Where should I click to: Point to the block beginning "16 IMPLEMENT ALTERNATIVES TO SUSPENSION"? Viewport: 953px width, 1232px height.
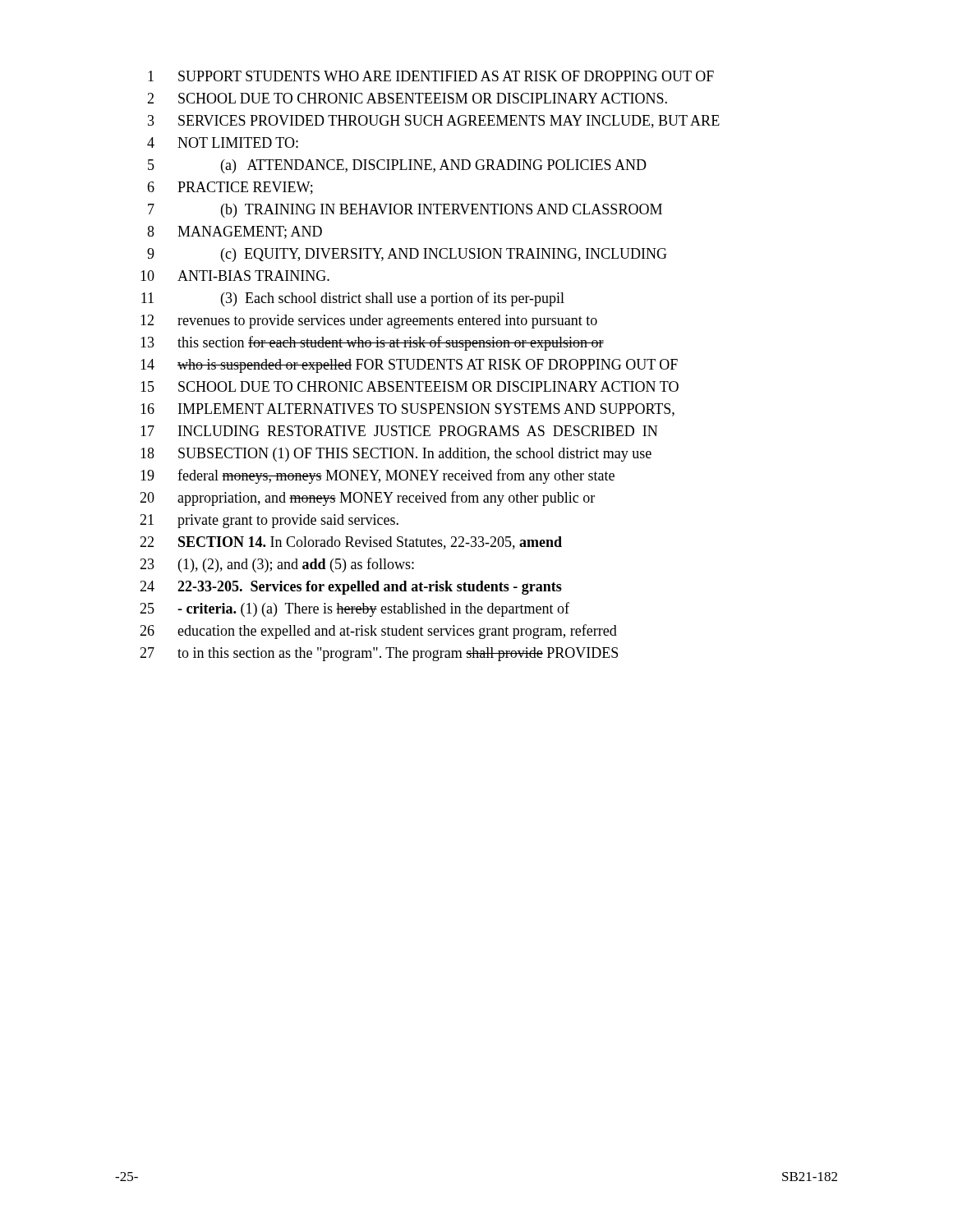(476, 409)
